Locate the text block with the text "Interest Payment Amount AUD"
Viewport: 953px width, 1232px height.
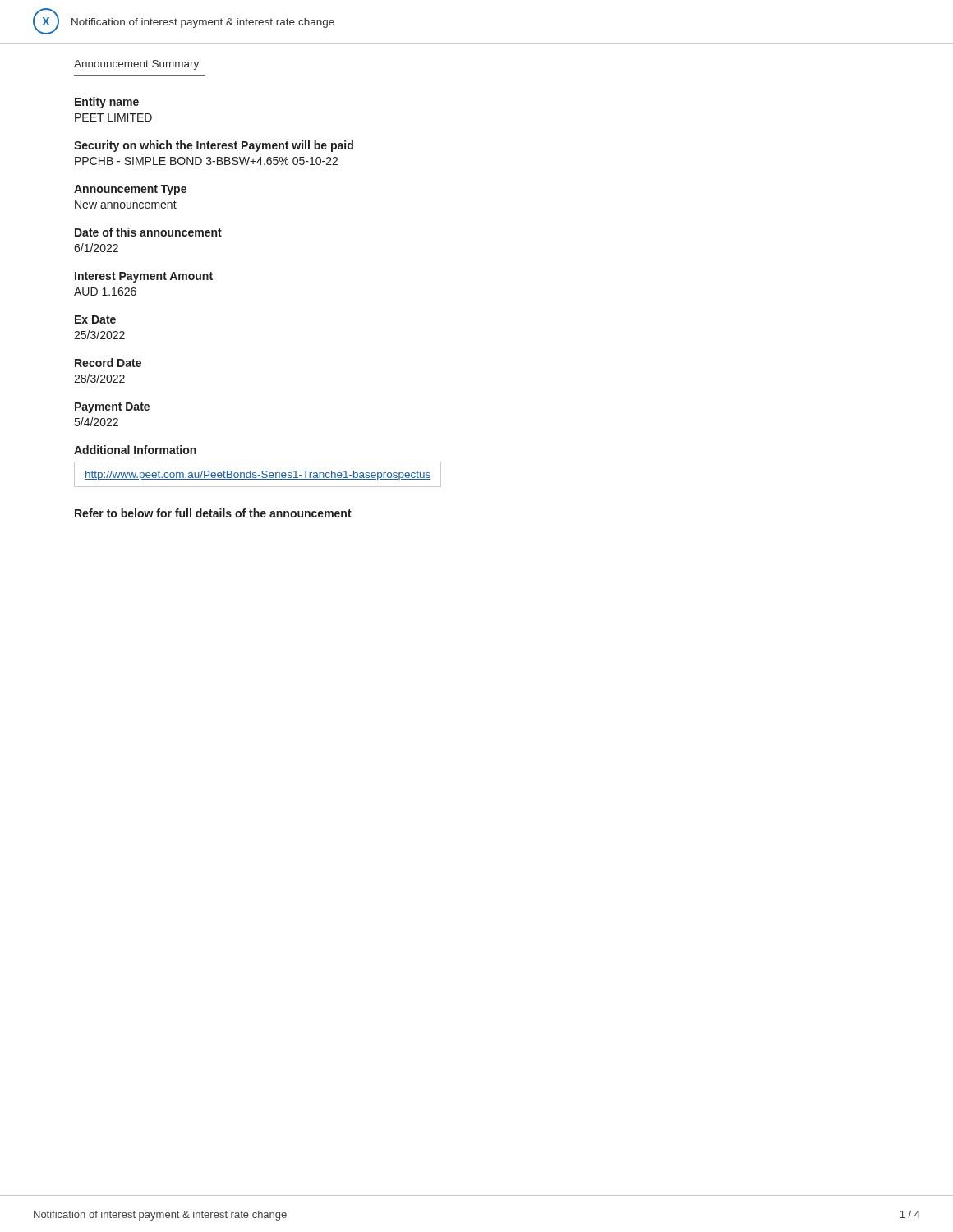coord(144,277)
